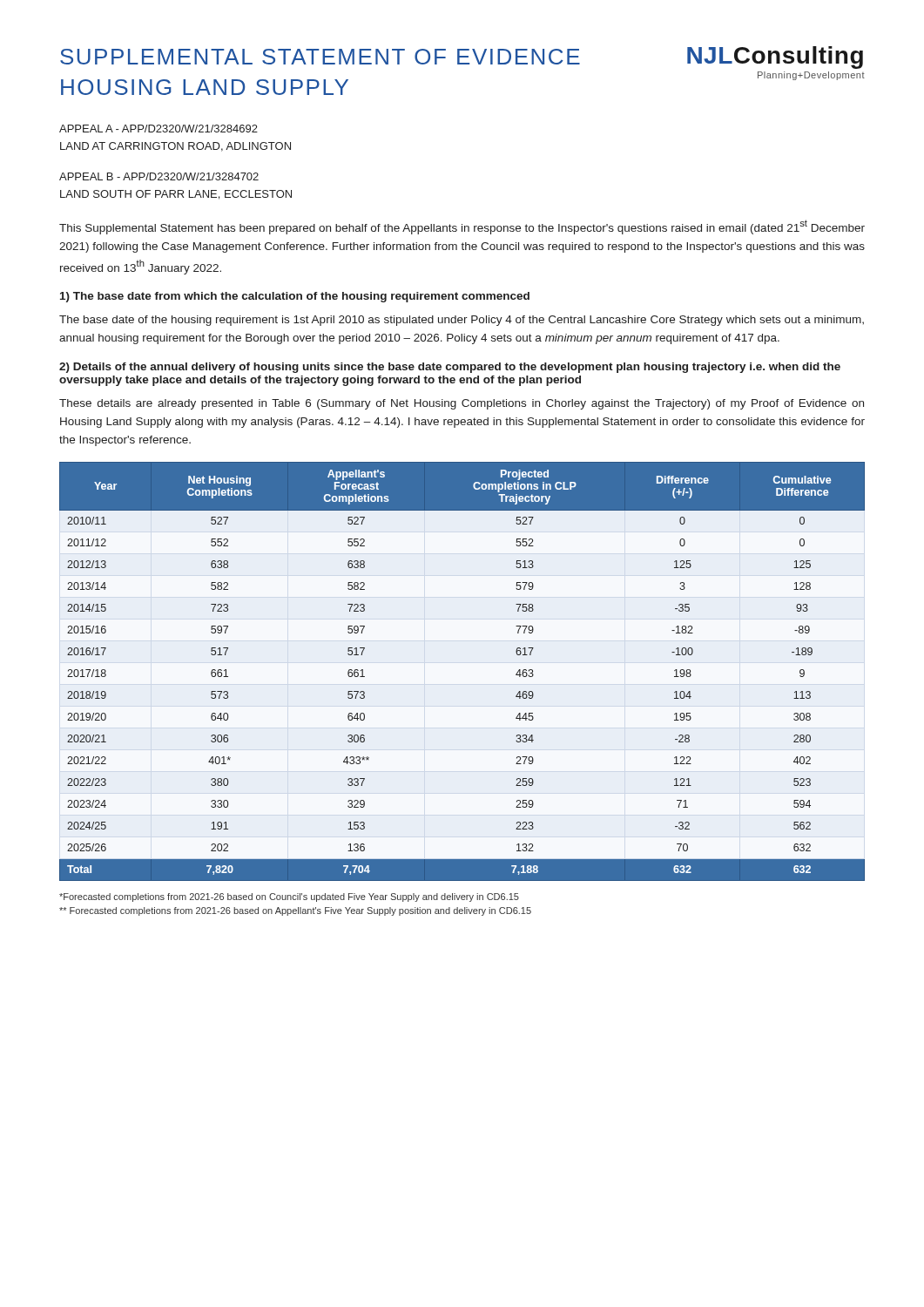
Task: Find the block on this page that starts "The base date of the housing requirement is"
Action: pos(462,329)
